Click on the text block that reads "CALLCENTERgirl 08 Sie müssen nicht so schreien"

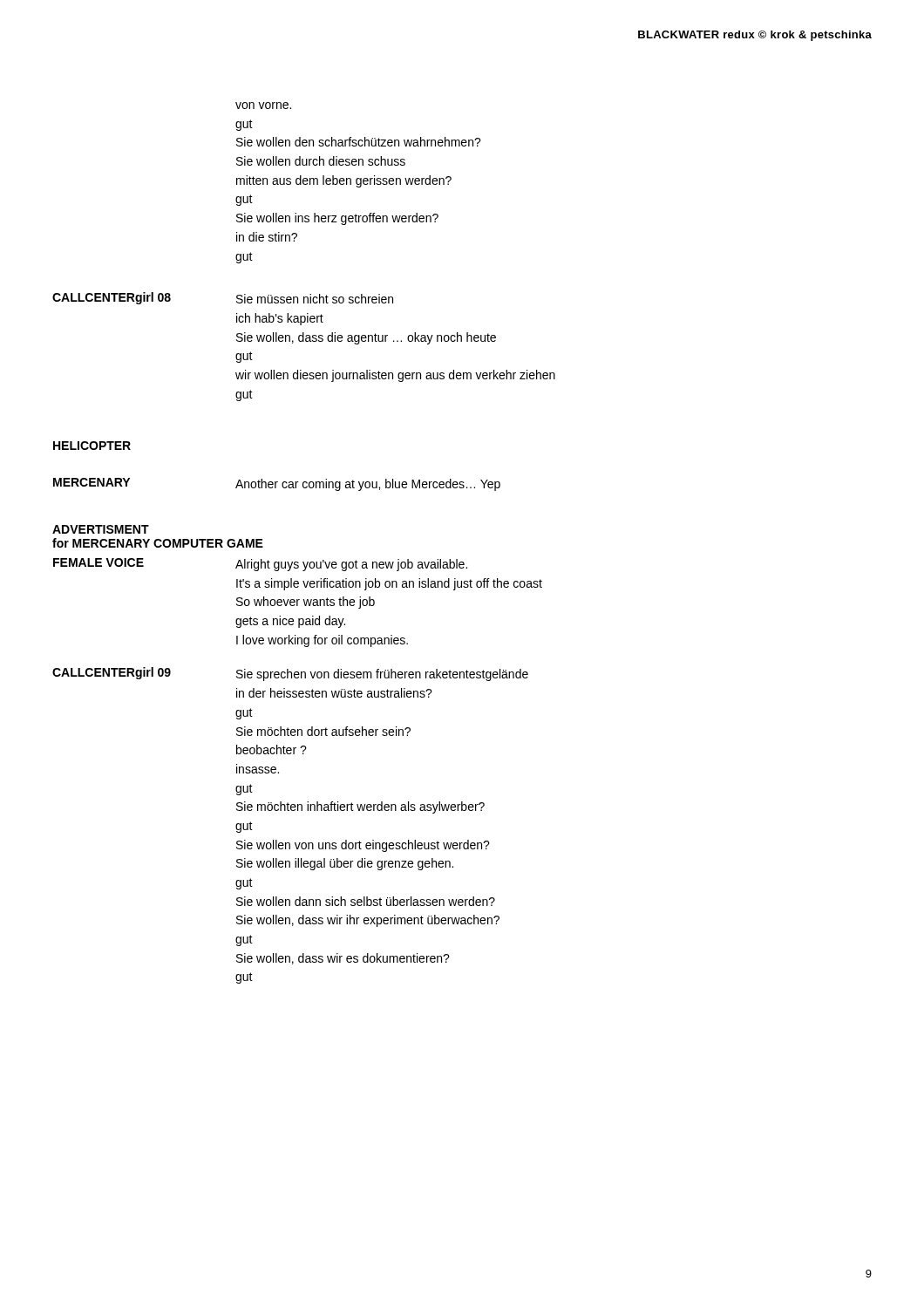click(462, 347)
